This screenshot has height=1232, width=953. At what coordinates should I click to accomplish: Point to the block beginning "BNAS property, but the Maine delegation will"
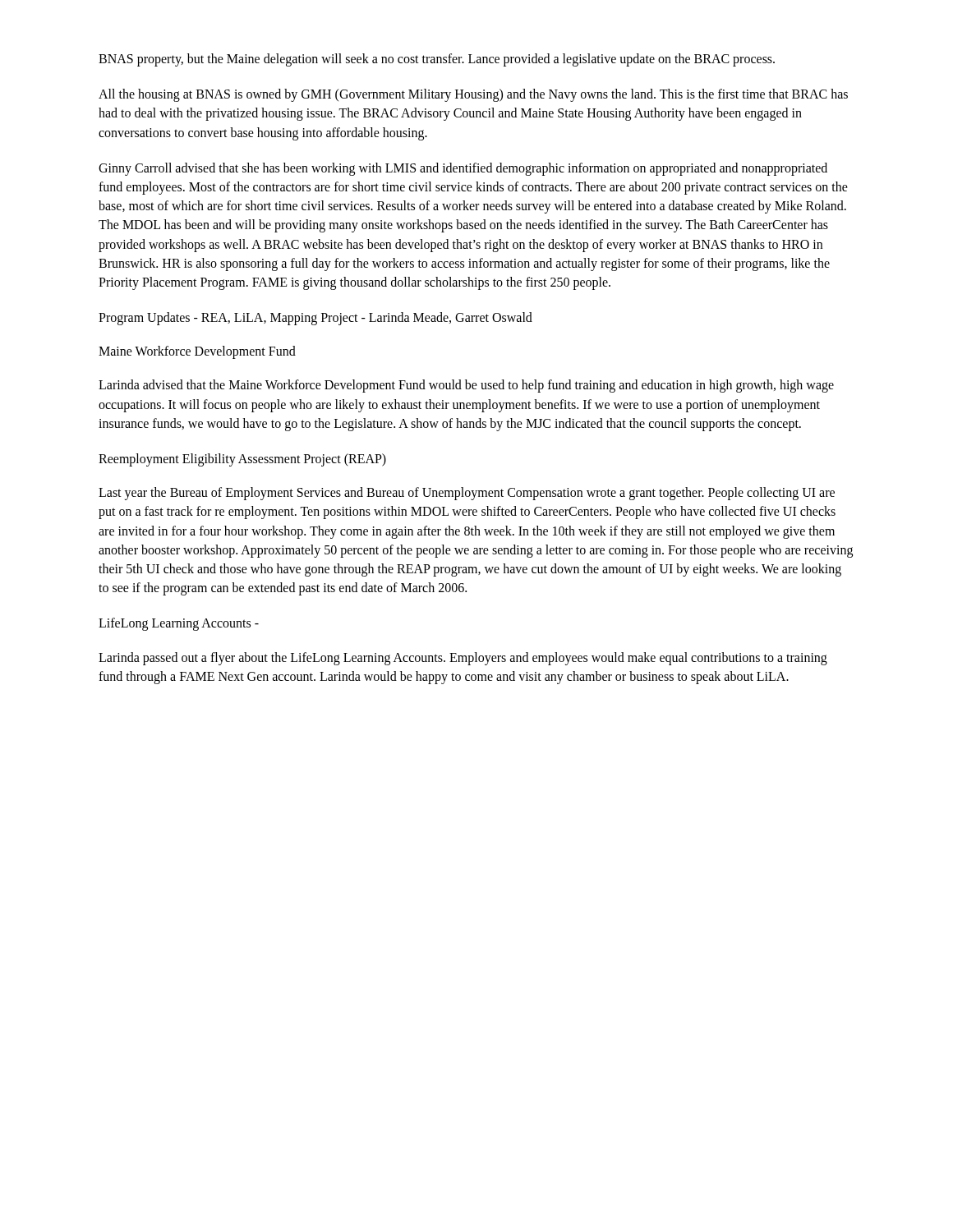coord(437,59)
